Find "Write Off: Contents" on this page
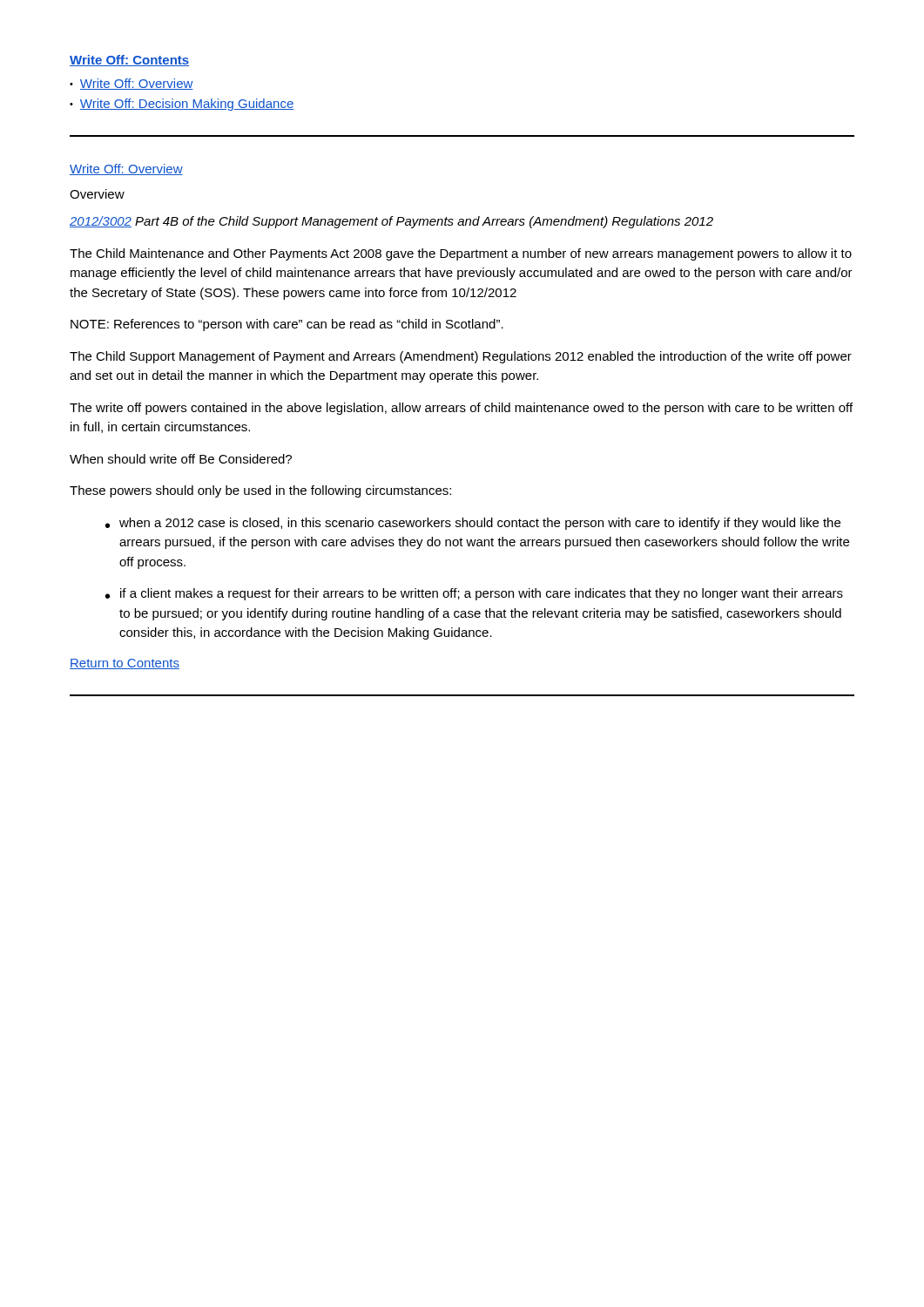924x1307 pixels. coord(129,61)
